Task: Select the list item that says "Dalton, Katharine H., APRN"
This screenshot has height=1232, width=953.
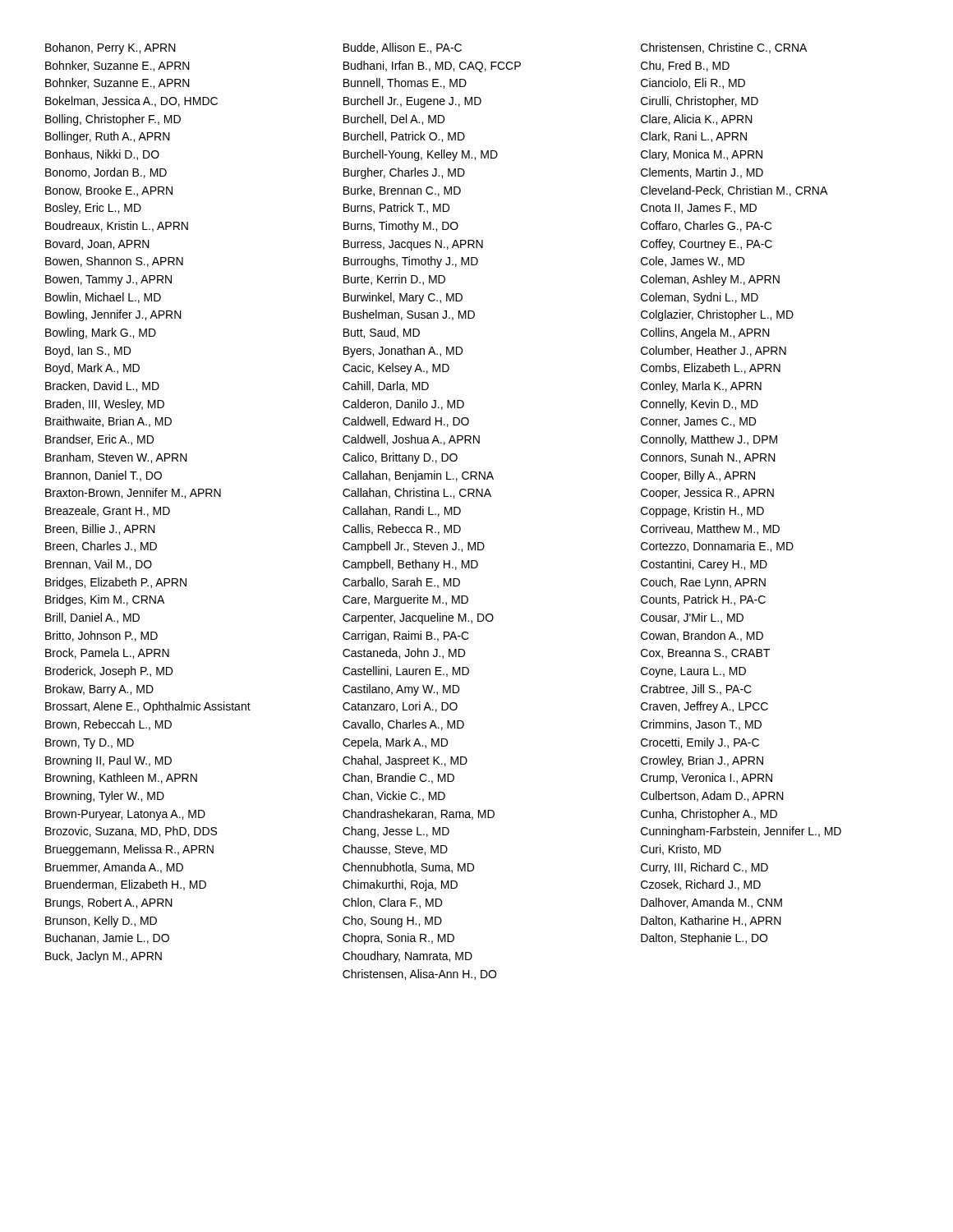Action: pos(774,921)
